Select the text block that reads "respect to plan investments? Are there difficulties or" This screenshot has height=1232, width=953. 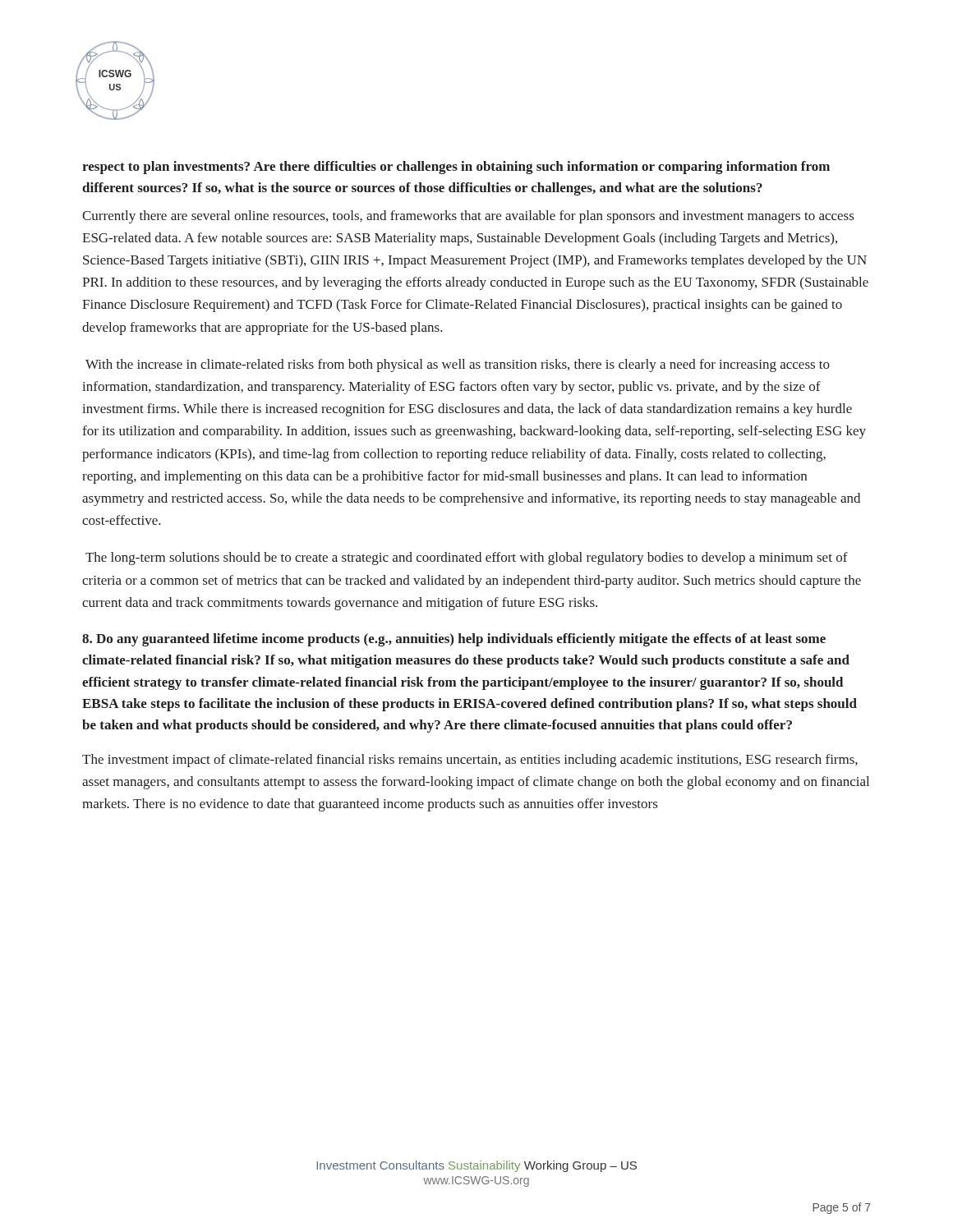click(x=456, y=177)
